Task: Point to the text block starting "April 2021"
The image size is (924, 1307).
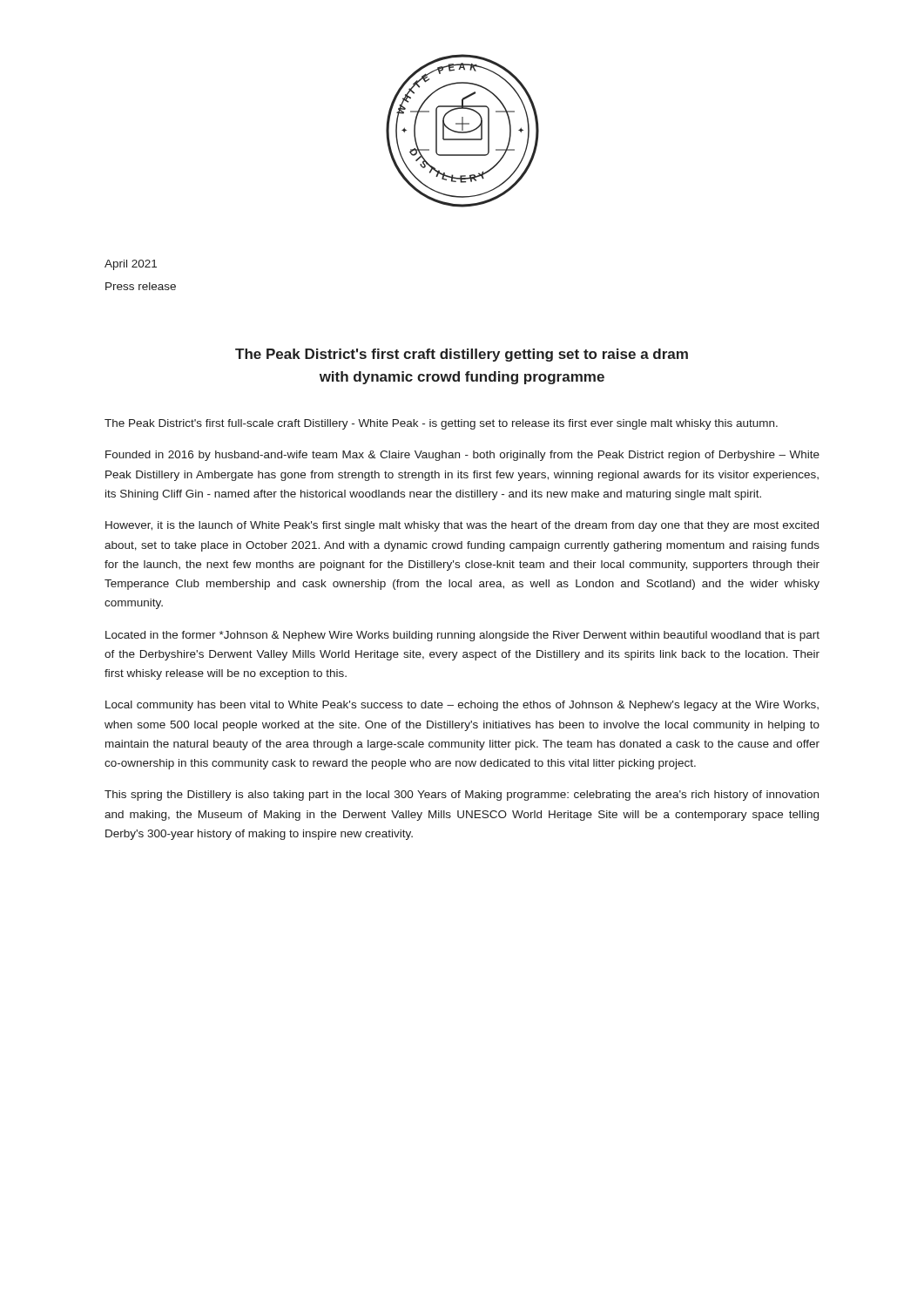Action: (x=131, y=264)
